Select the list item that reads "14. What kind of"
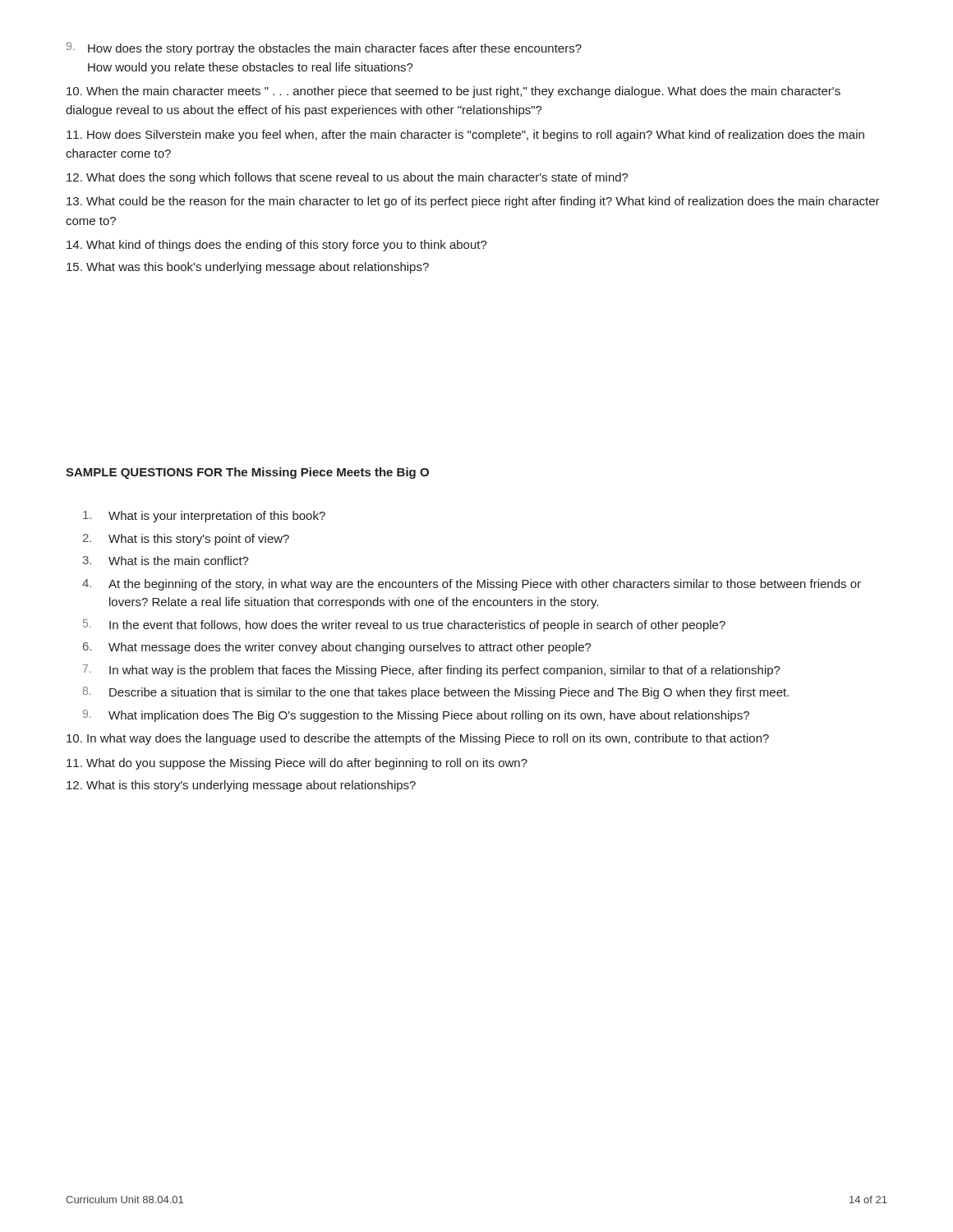953x1232 pixels. 276,244
